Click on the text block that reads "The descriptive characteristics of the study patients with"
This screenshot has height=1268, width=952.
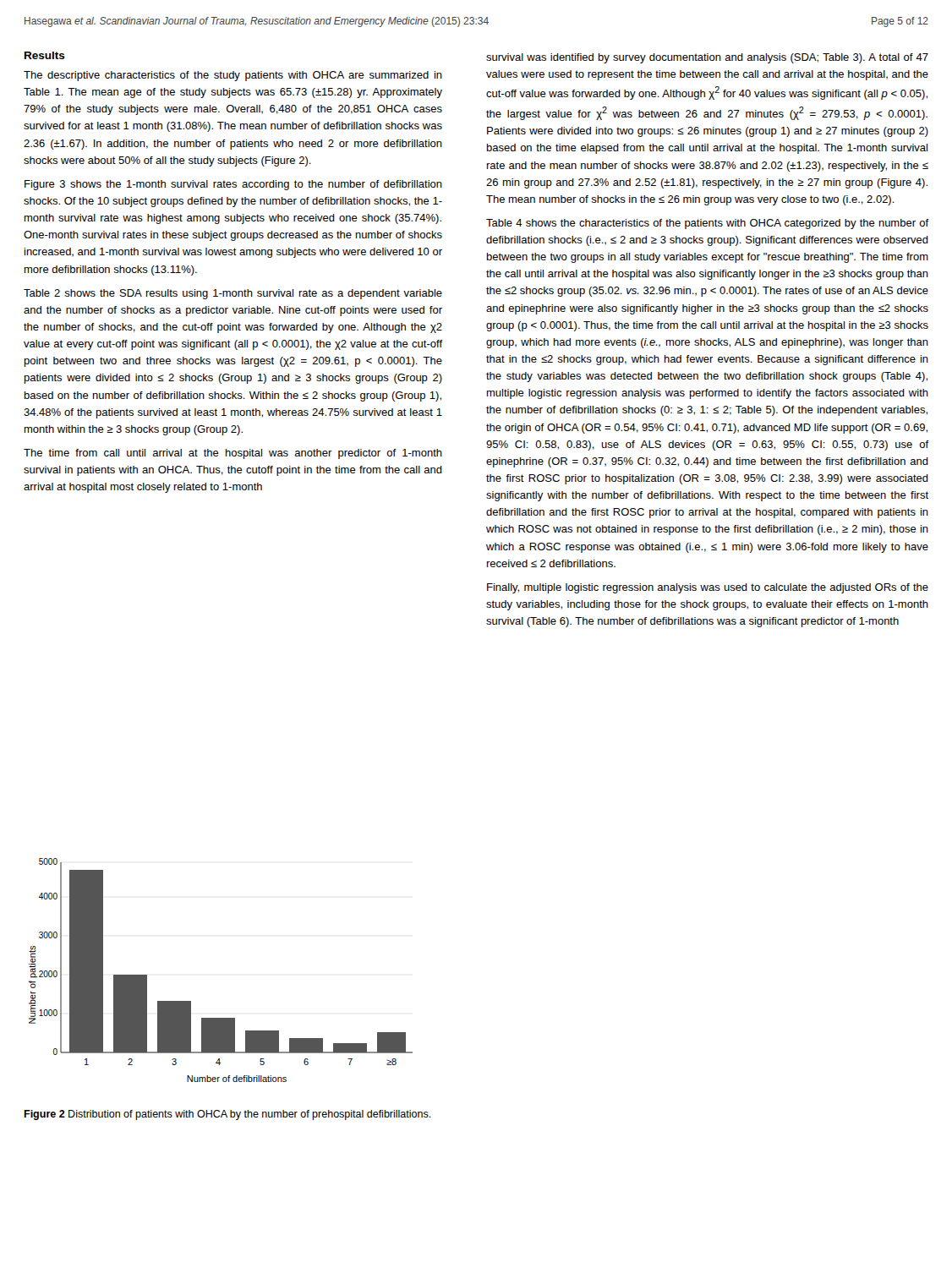coord(233,117)
